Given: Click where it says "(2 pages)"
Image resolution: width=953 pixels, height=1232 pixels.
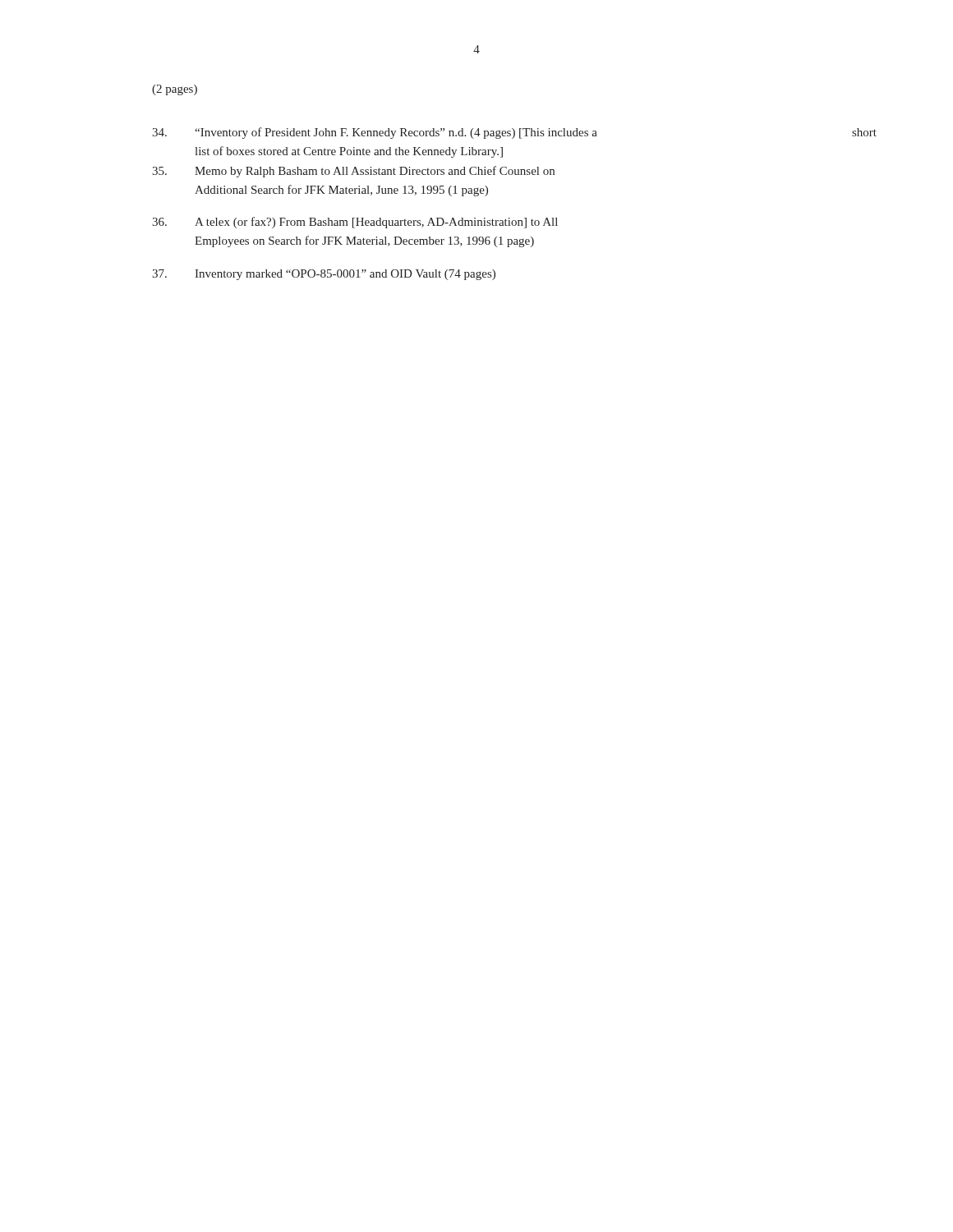Looking at the screenshot, I should click(175, 89).
